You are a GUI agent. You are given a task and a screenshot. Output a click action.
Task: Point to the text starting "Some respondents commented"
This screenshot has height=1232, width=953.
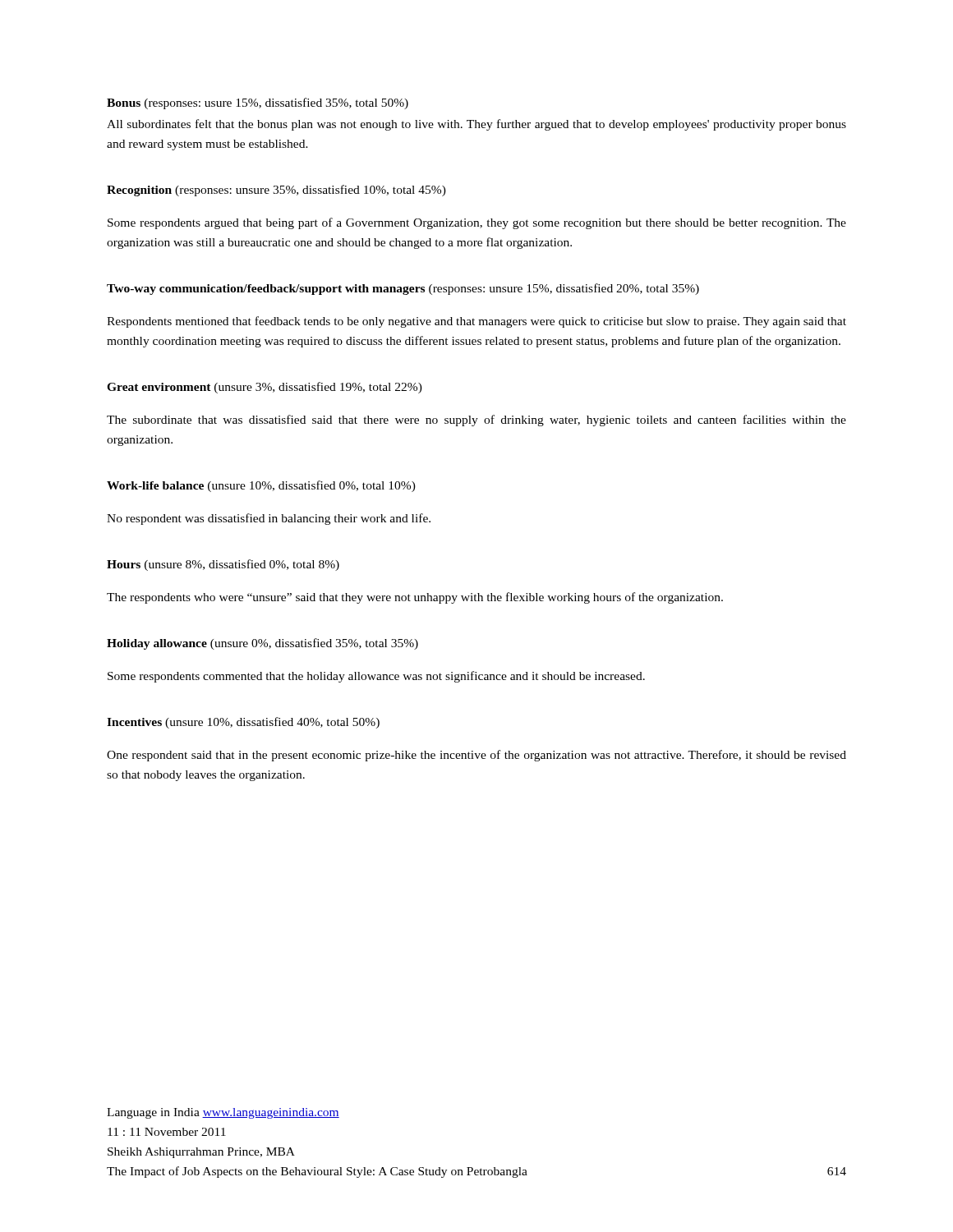tap(376, 676)
